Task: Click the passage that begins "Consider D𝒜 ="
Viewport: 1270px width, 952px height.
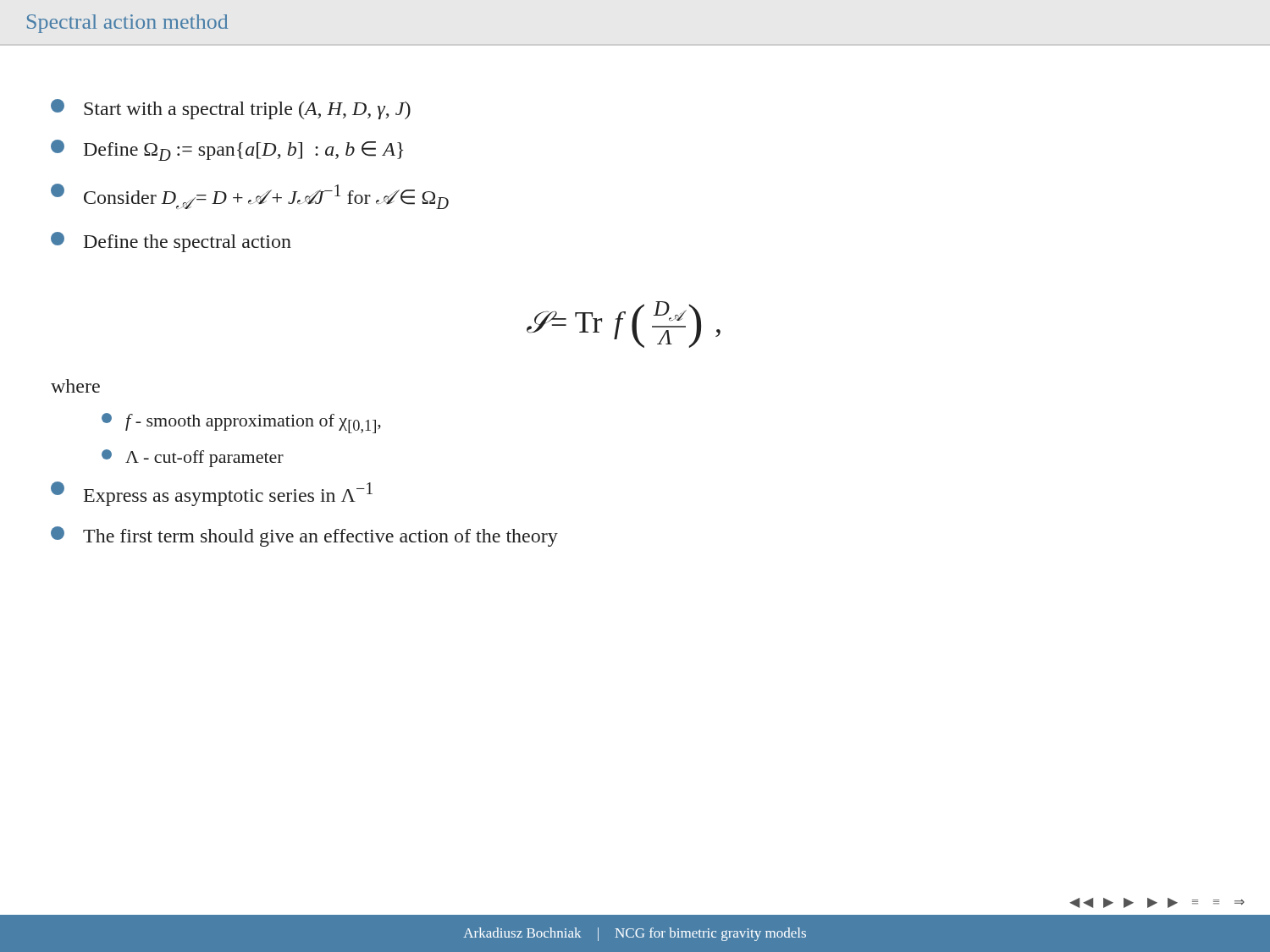Action: tap(250, 196)
